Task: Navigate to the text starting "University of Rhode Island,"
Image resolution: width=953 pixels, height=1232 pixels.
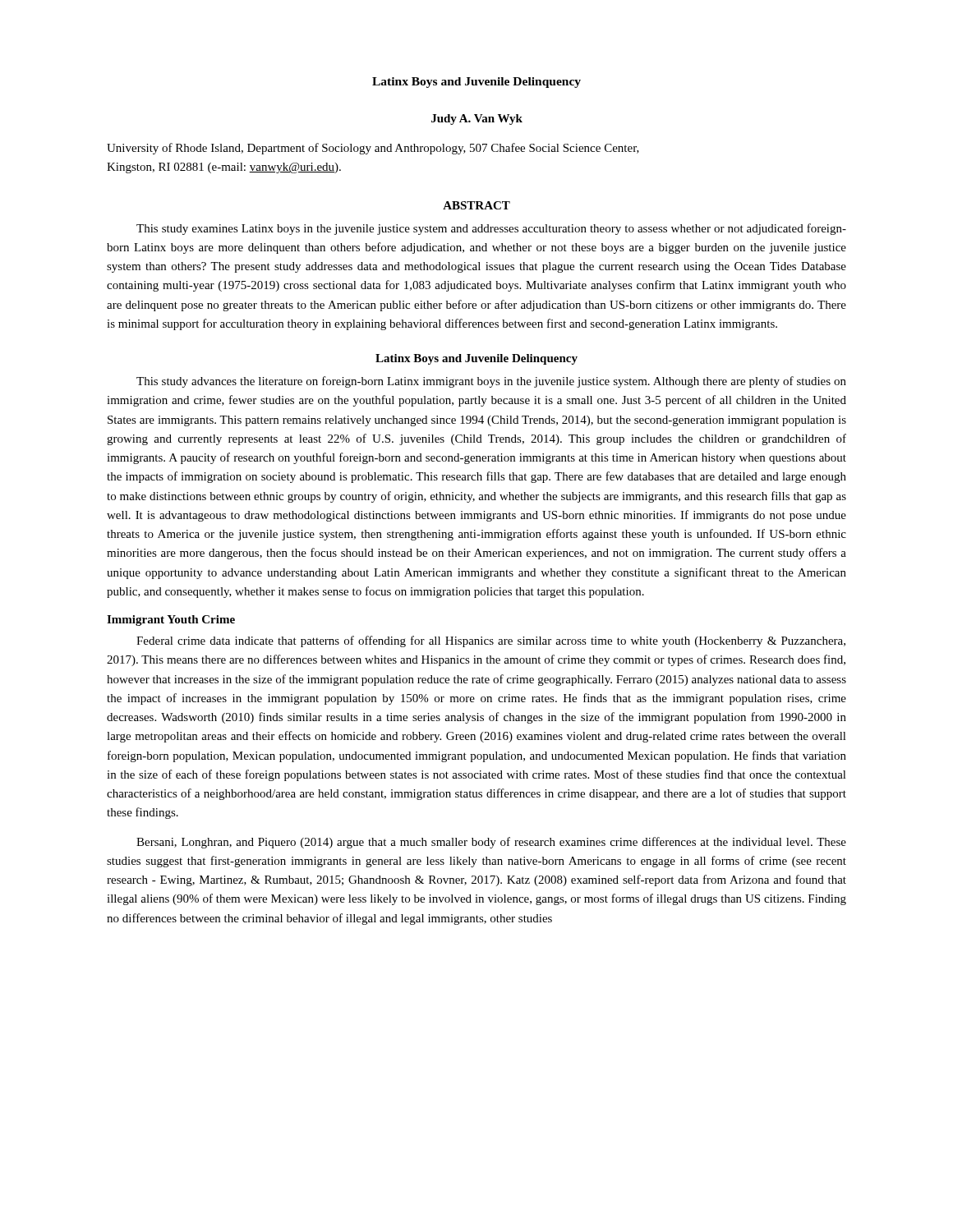Action: [373, 157]
